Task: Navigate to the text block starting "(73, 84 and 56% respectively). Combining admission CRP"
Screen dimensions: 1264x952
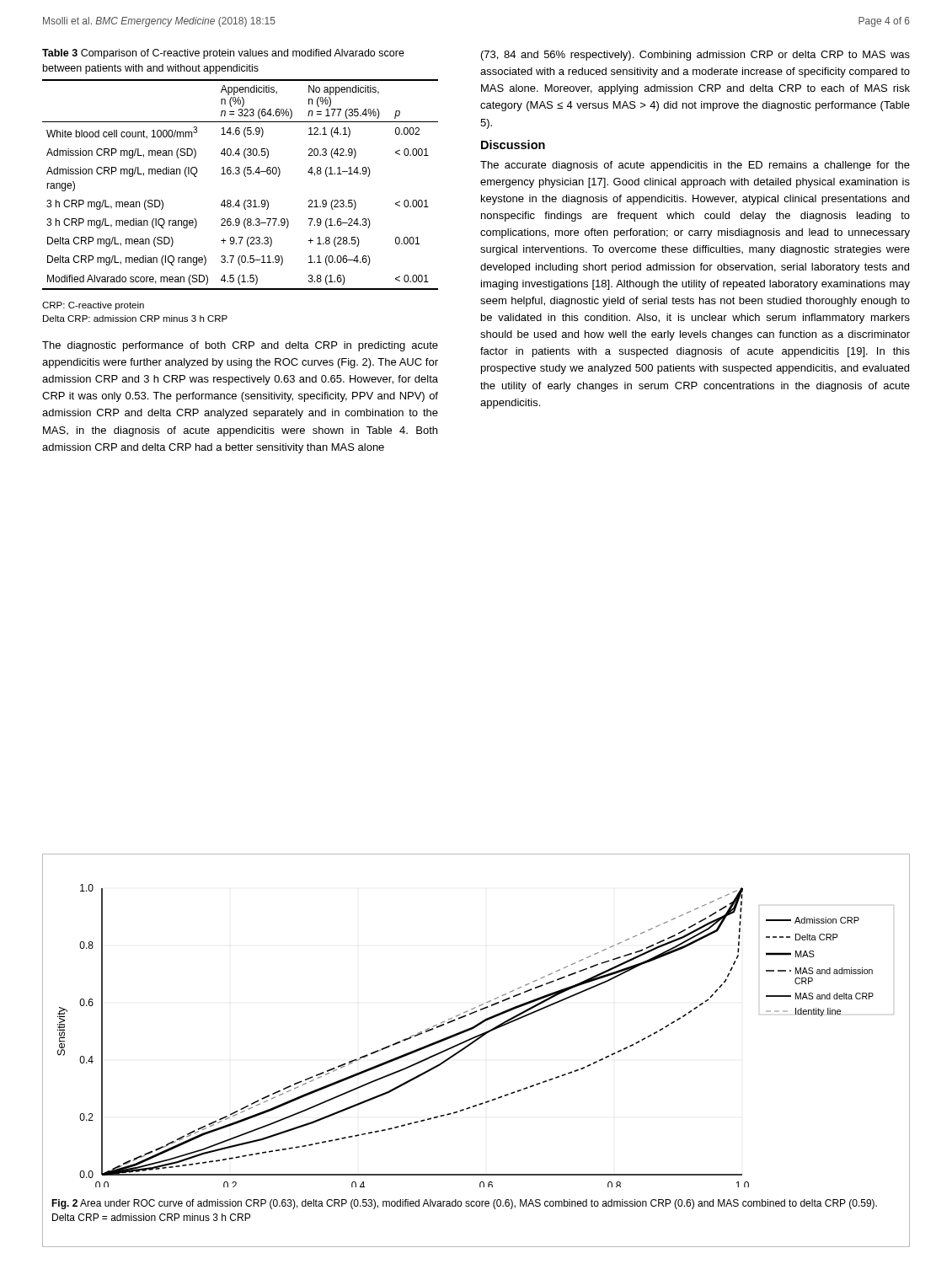Action: (x=695, y=88)
